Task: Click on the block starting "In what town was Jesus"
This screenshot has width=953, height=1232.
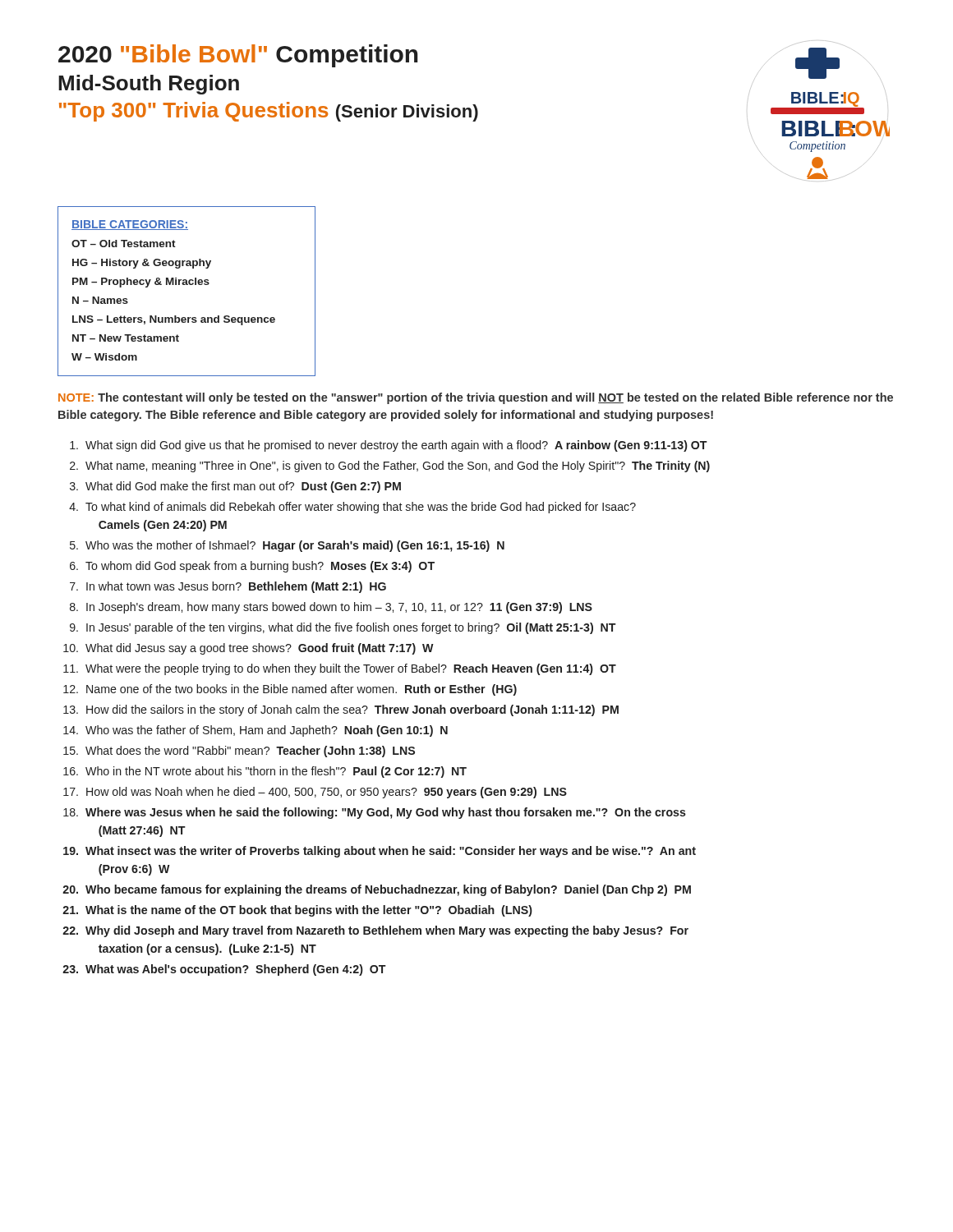Action: click(236, 586)
